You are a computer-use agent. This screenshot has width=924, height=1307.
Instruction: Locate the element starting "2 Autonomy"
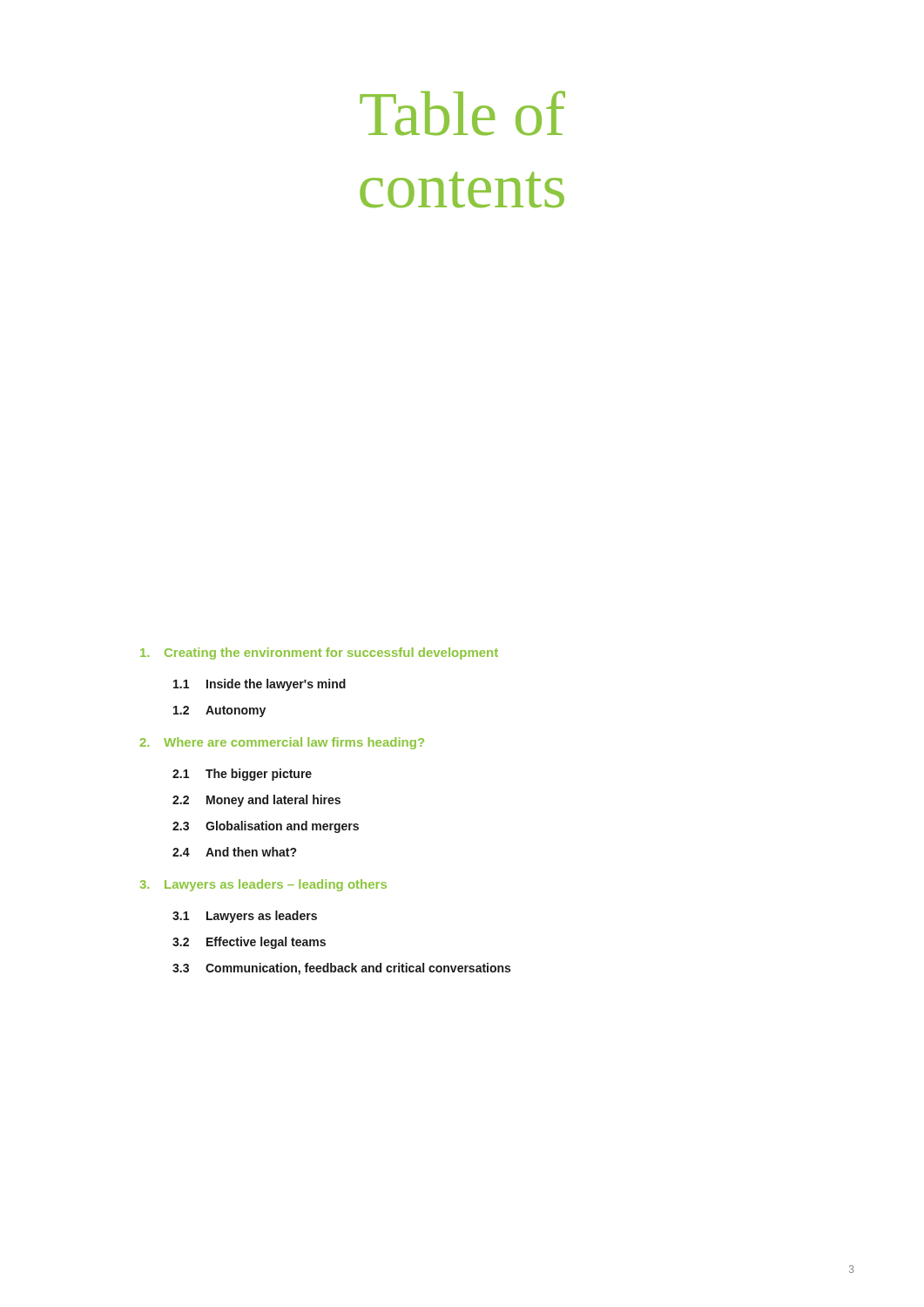point(219,710)
